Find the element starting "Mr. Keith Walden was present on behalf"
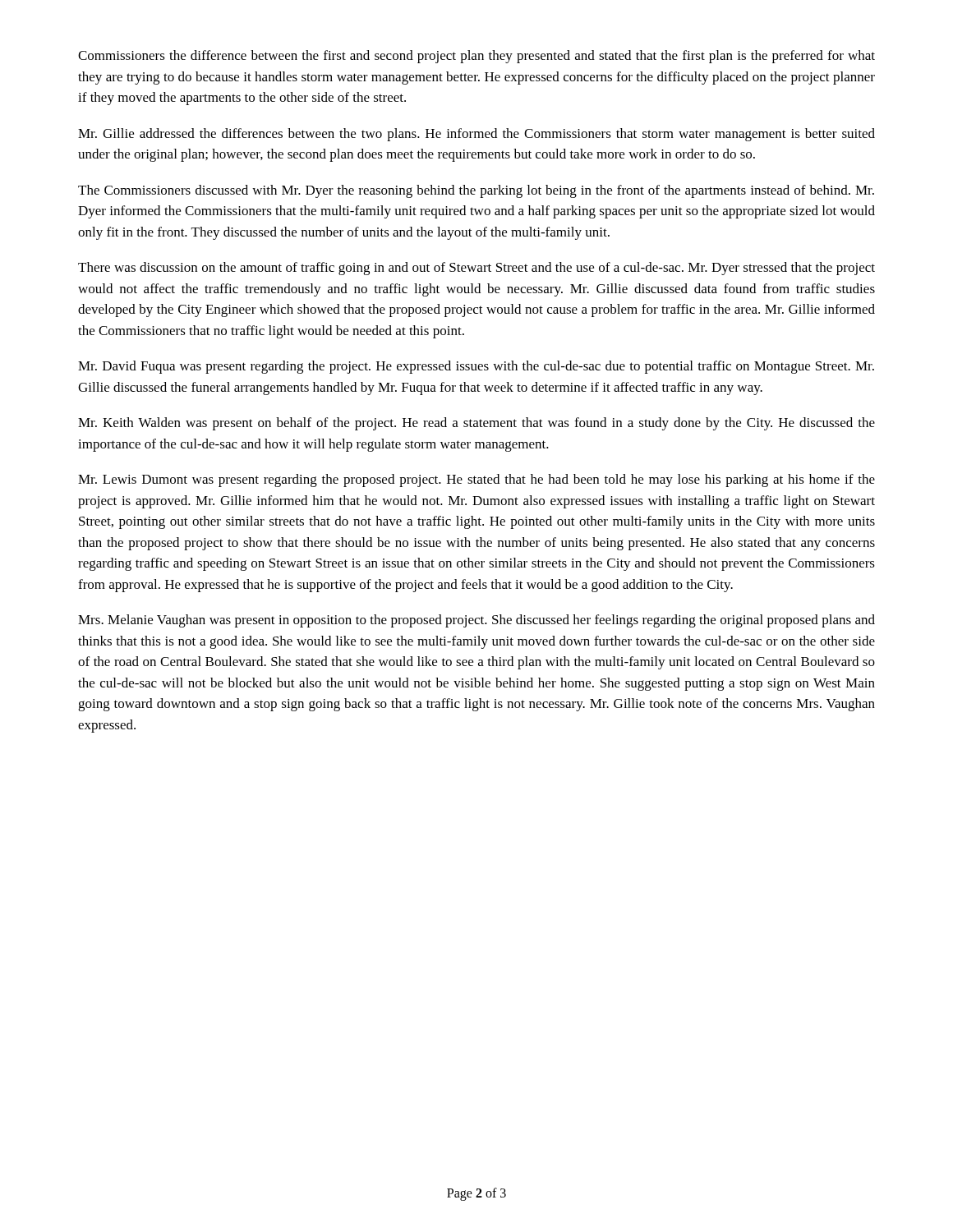Image resolution: width=953 pixels, height=1232 pixels. pos(476,433)
